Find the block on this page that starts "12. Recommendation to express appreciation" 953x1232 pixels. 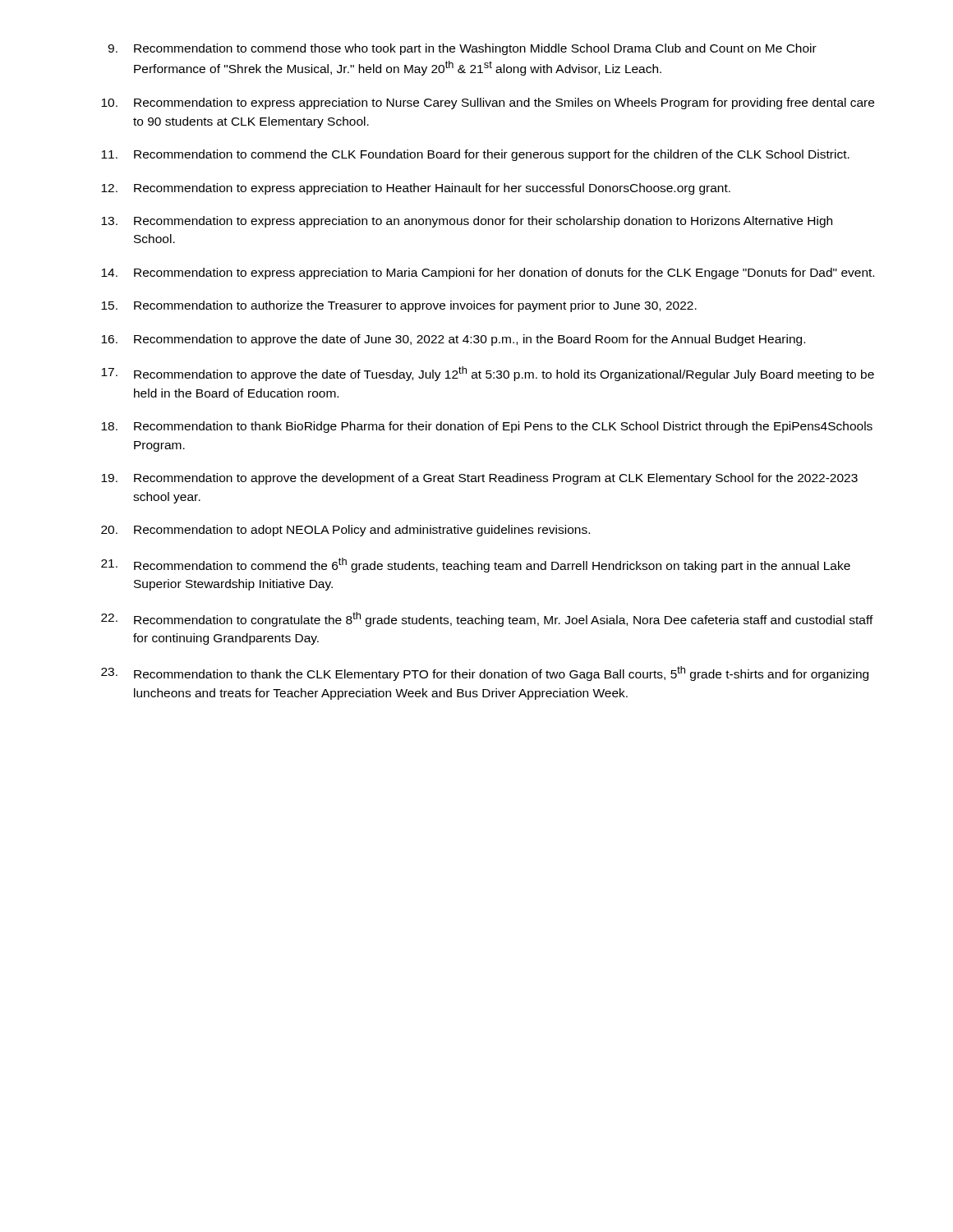pos(476,188)
